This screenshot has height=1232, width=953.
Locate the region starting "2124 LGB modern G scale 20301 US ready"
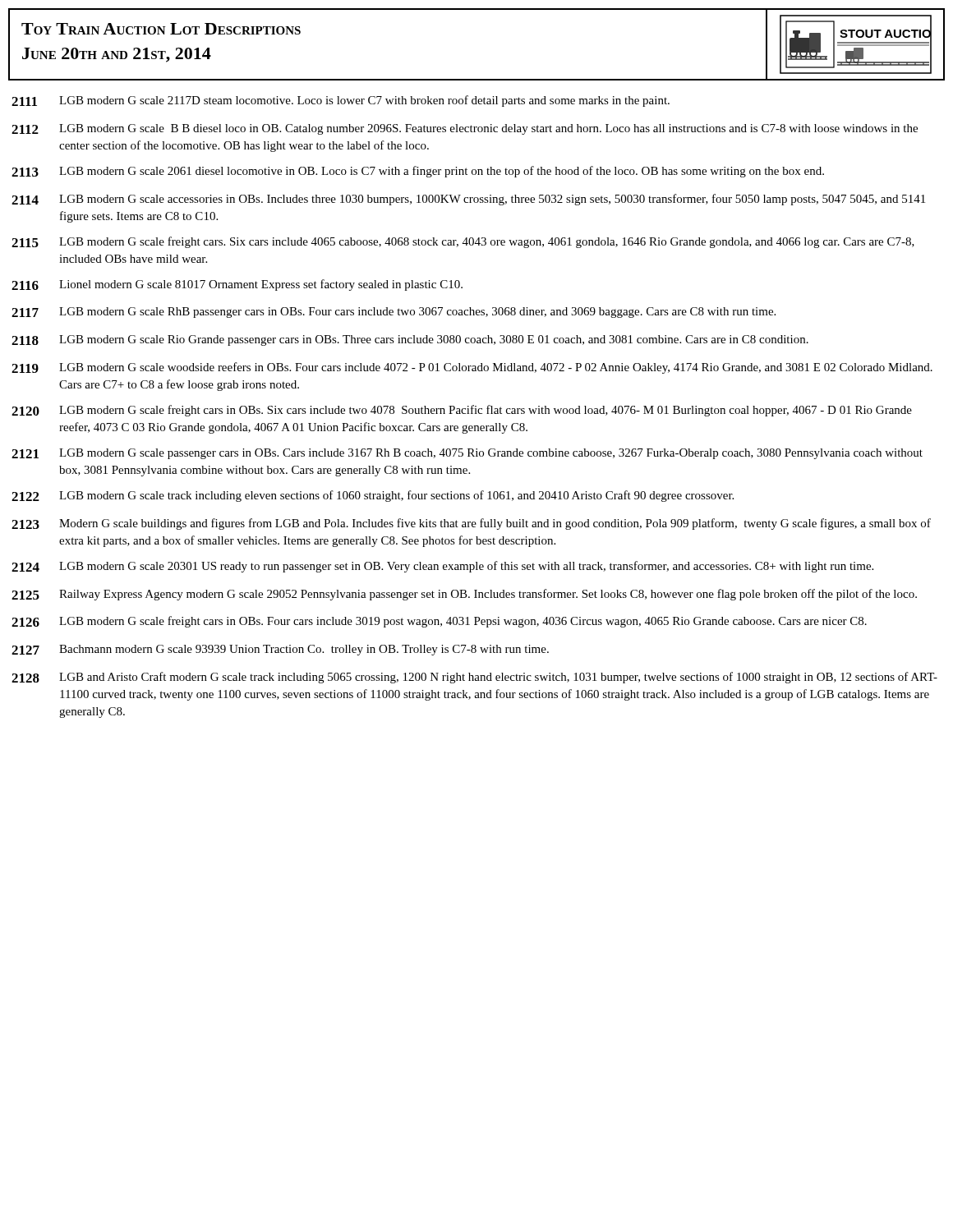[x=476, y=567]
